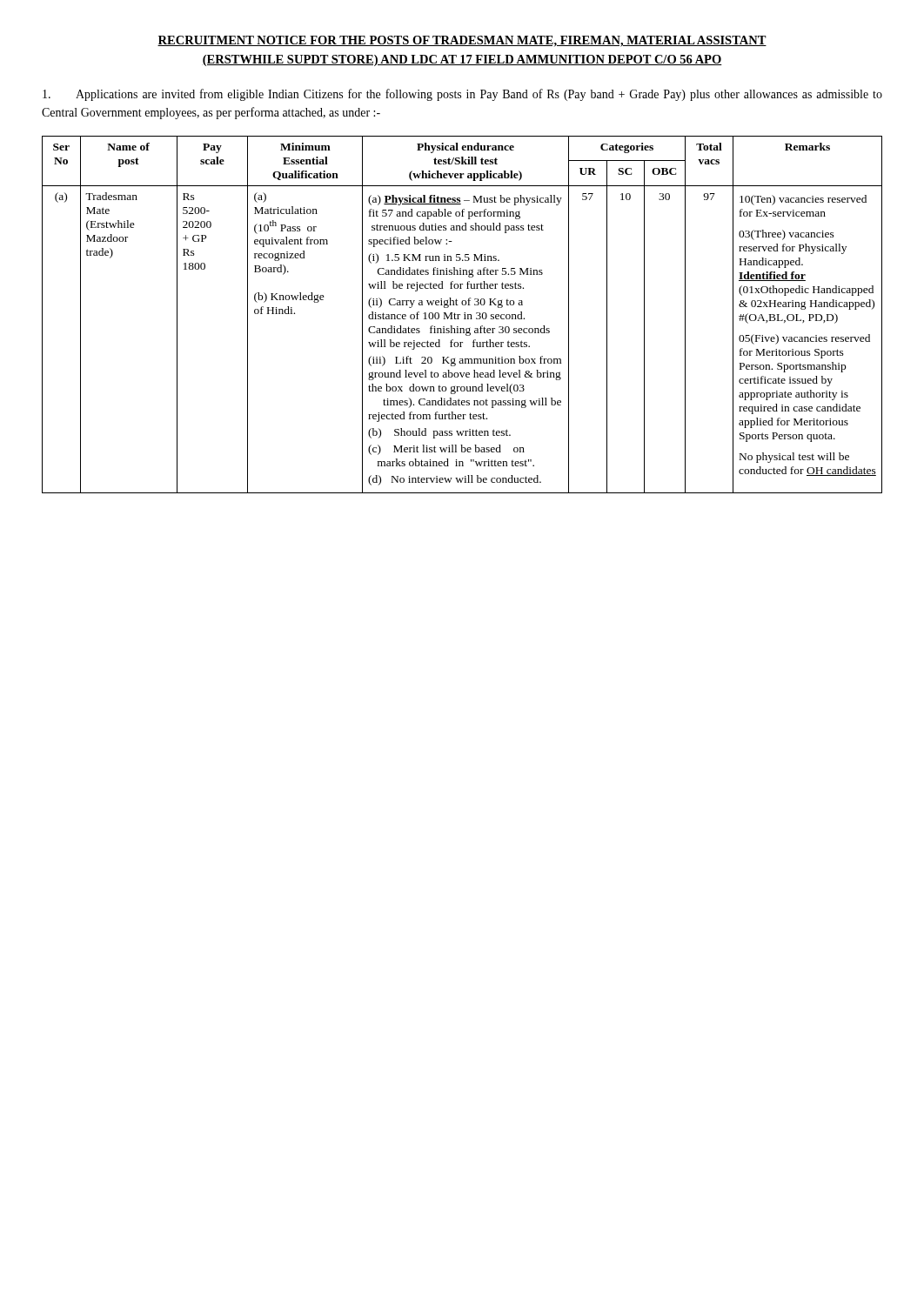Select the title containing "RECRUITMENT NOTICE FOR THE POSTS OF TRADESMAN MATE,"
Image resolution: width=924 pixels, height=1305 pixels.
click(x=462, y=49)
